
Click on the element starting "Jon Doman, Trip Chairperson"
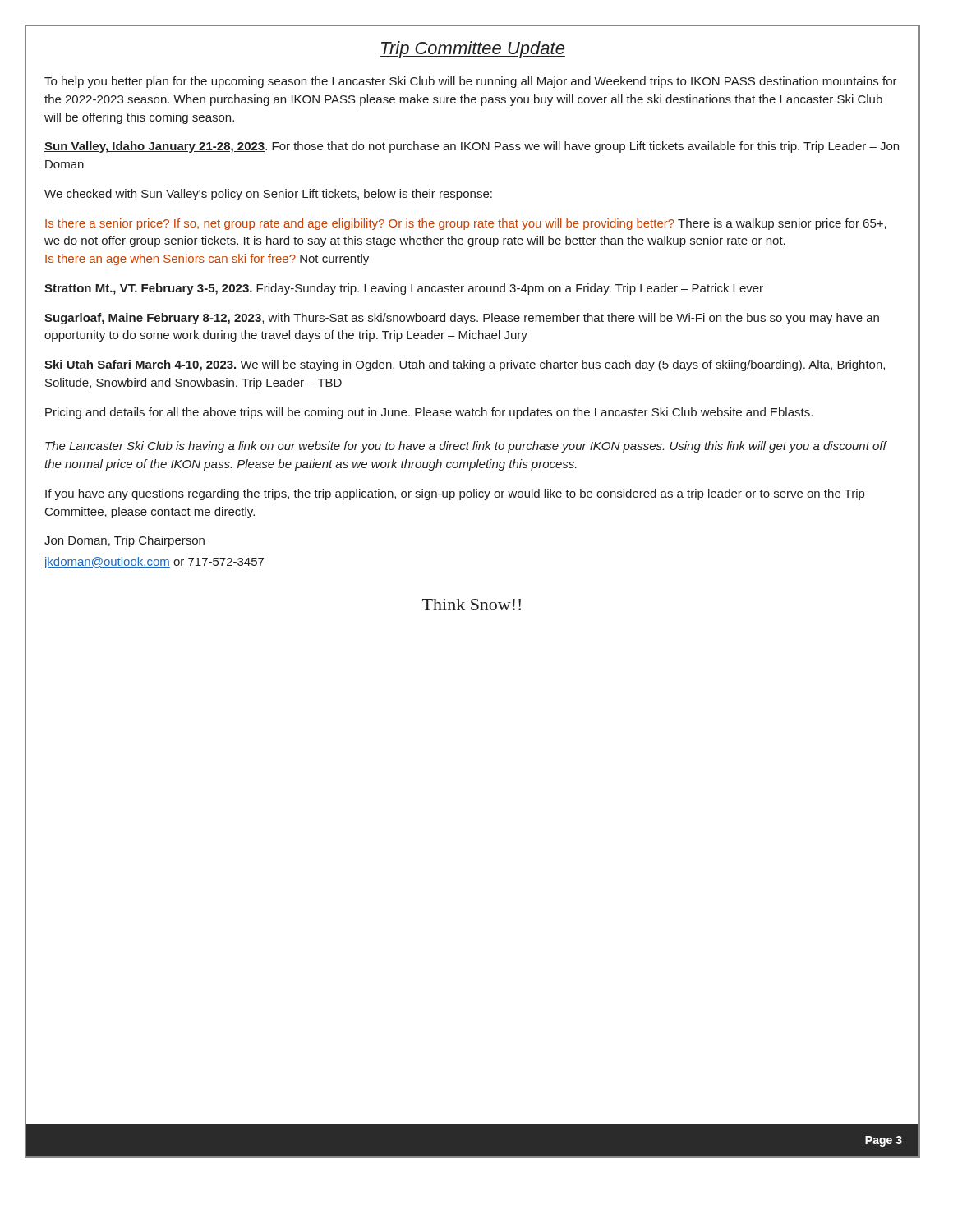coord(125,540)
